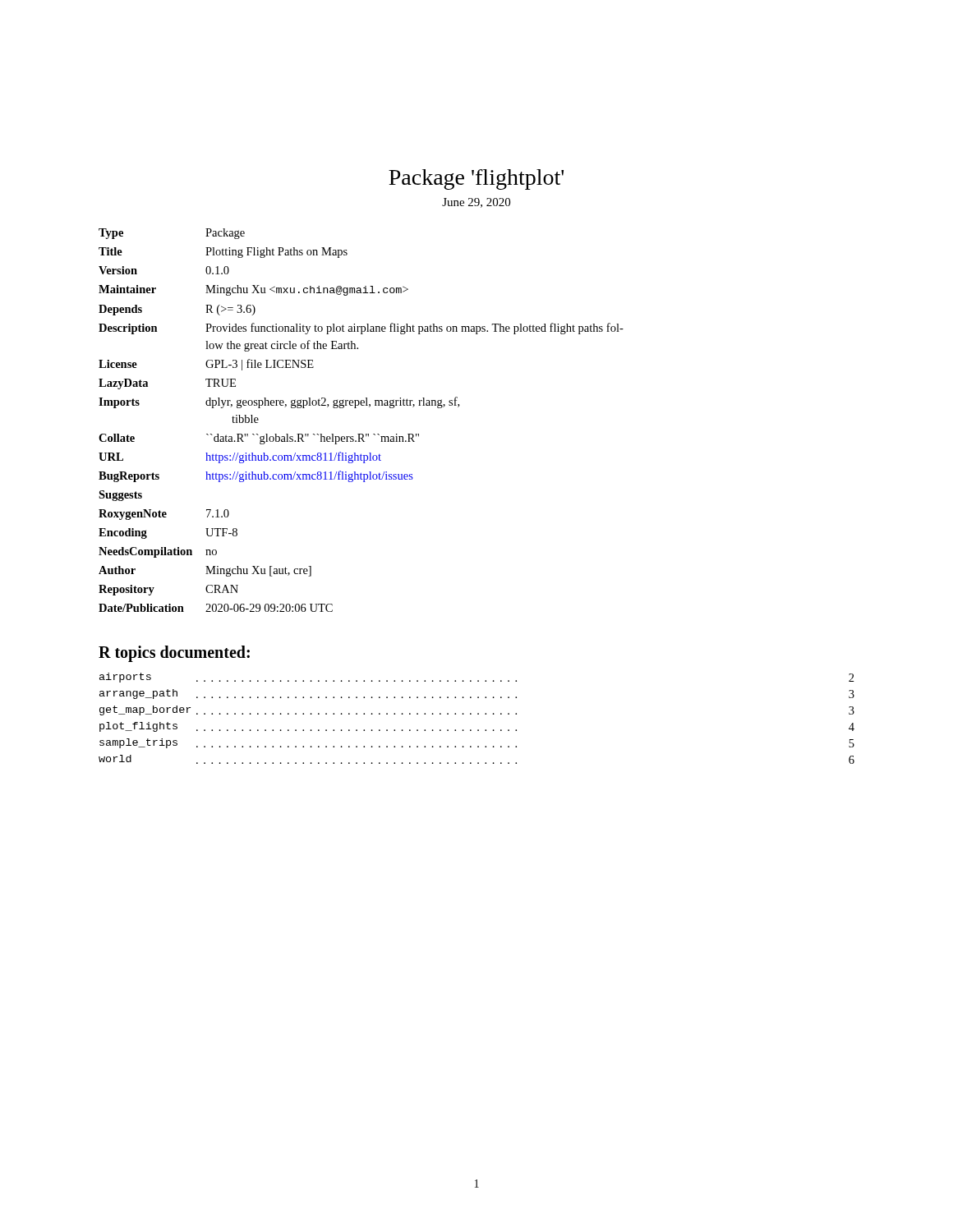Click on the text starting "Author Mingchu Xu"

point(205,571)
